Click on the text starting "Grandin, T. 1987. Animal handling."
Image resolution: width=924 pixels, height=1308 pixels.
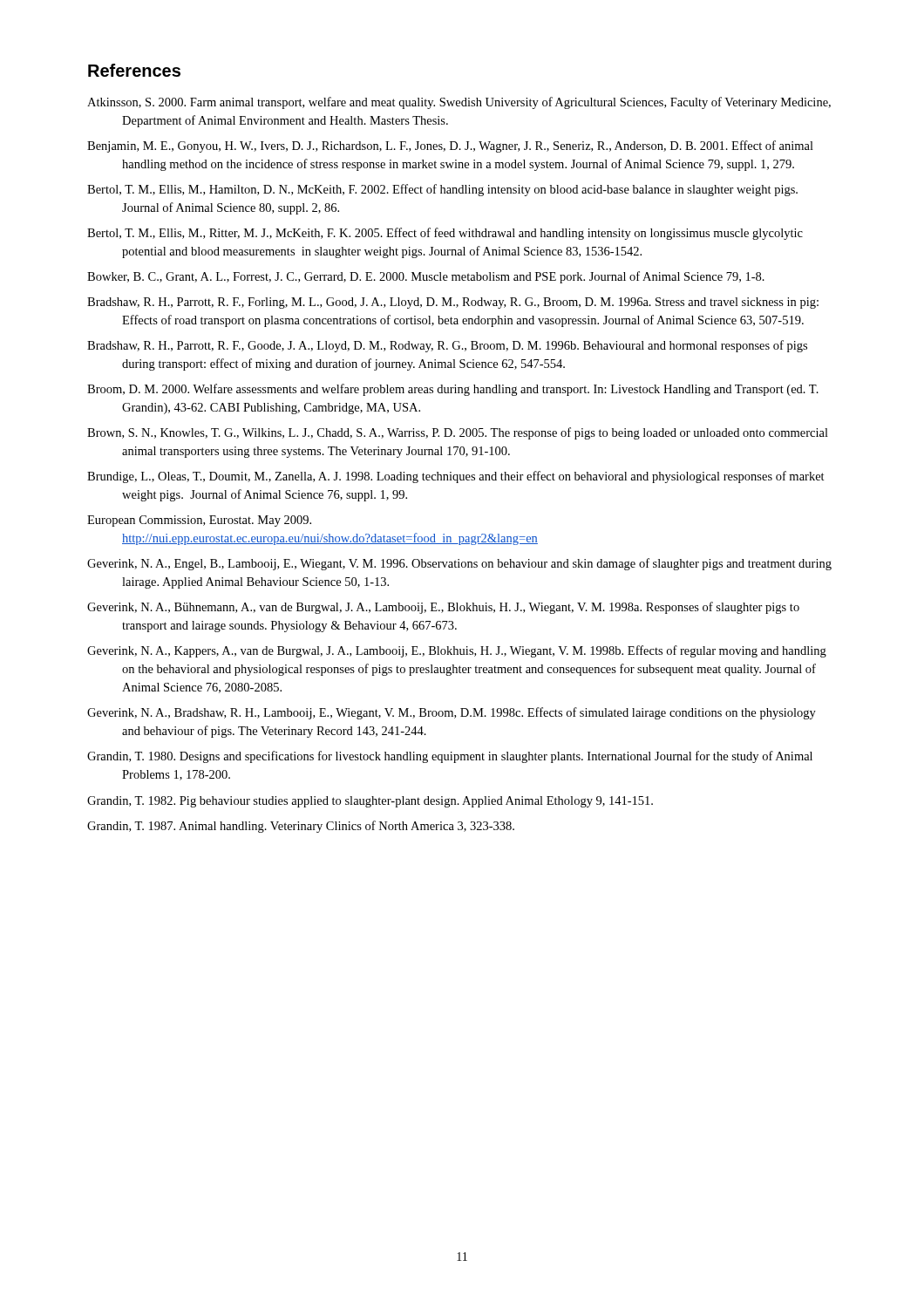[301, 825]
